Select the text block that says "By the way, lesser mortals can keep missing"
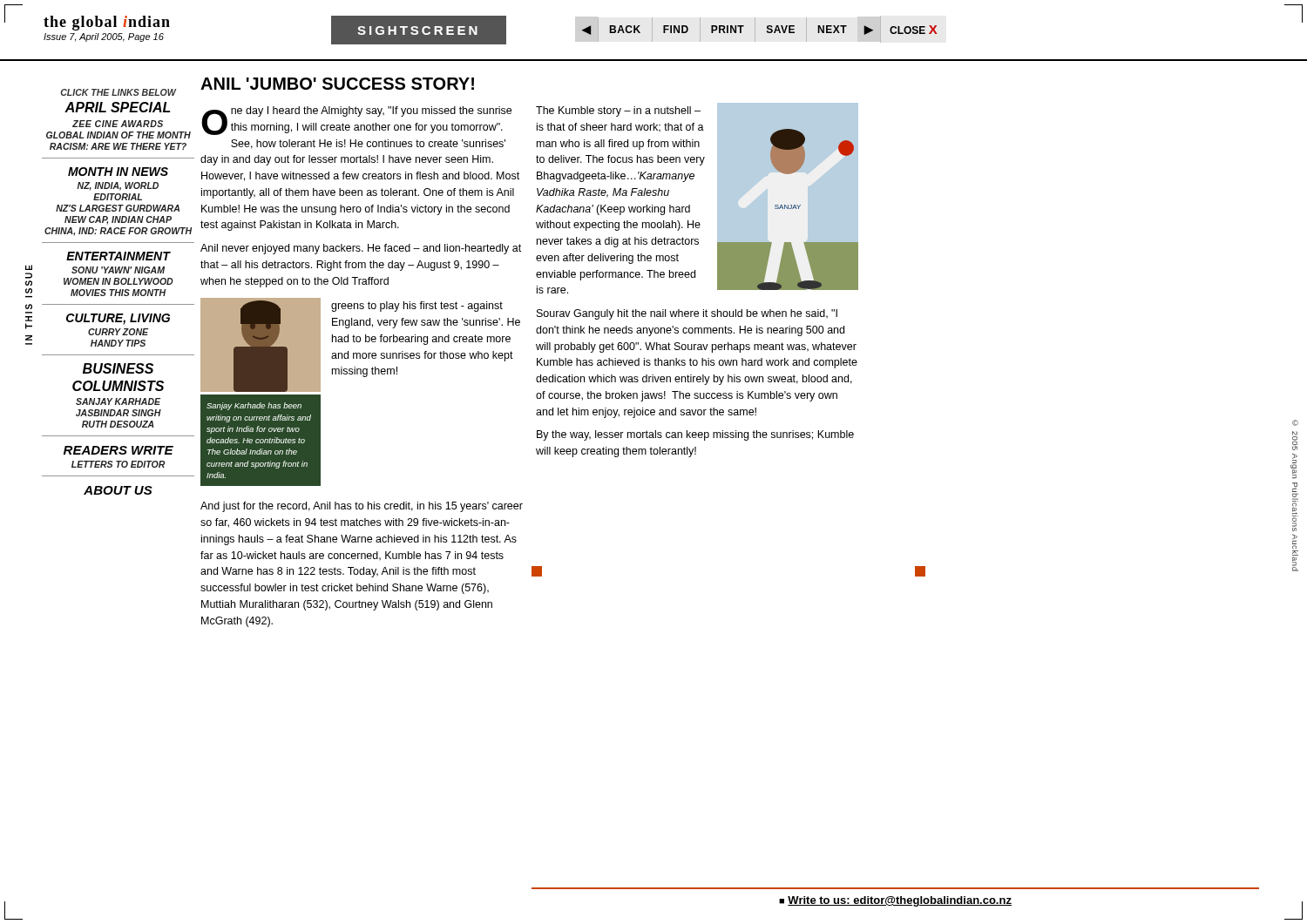 (x=695, y=443)
